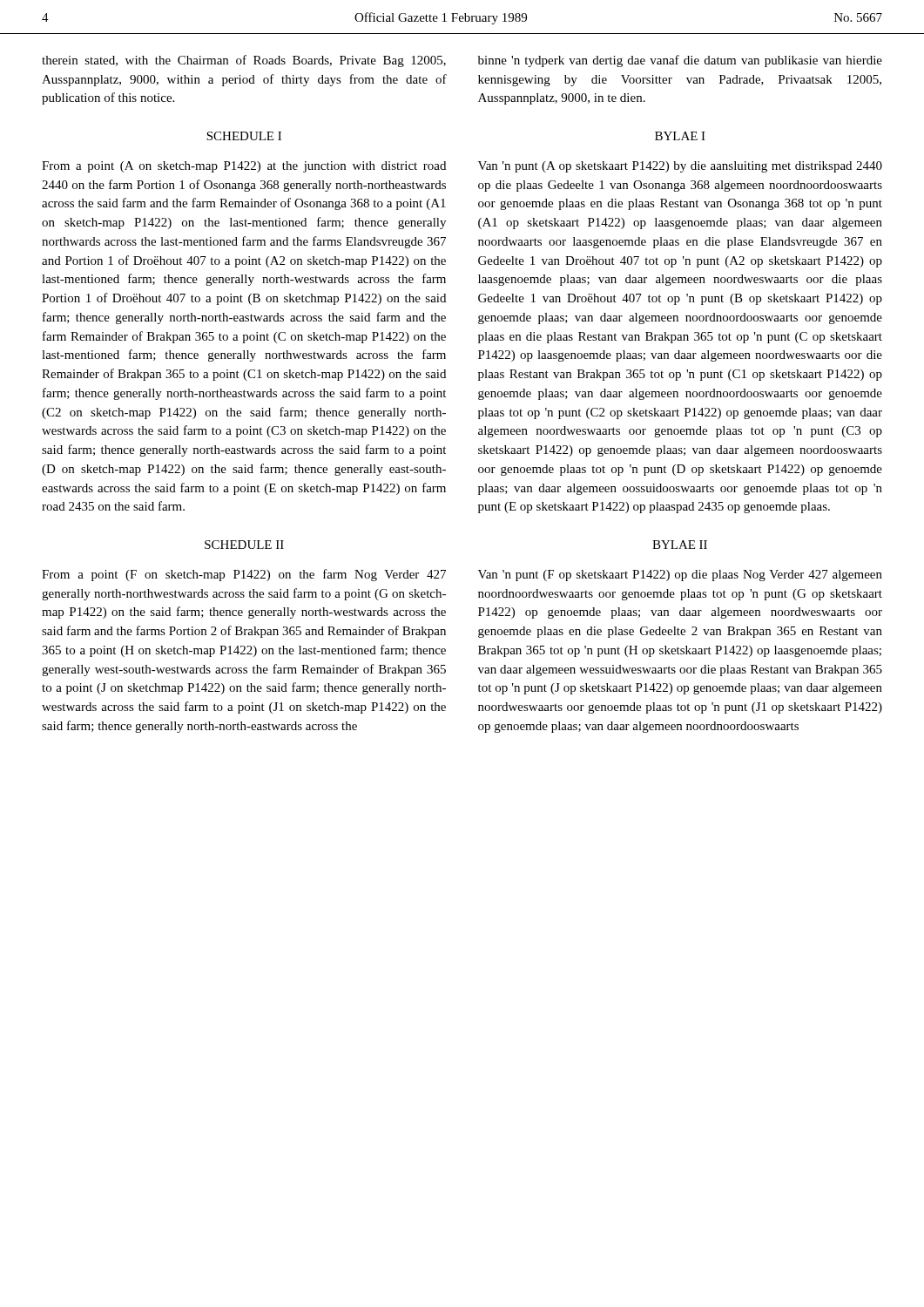Image resolution: width=924 pixels, height=1307 pixels.
Task: Click on the text block that reads "From a point (F on sketch-map P1422)"
Action: pyautogui.click(x=244, y=650)
